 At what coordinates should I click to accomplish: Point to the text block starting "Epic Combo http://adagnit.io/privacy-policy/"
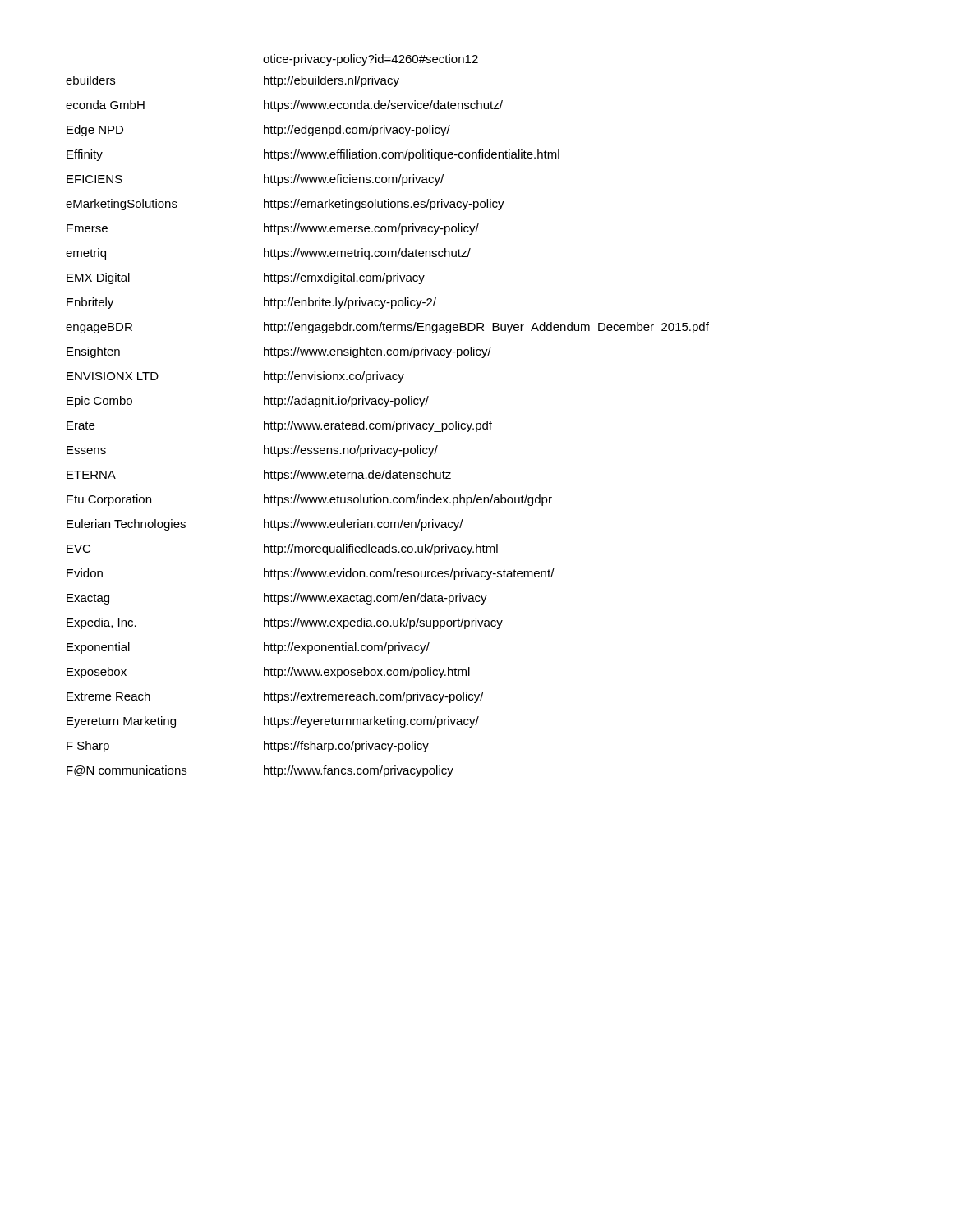tap(97, 404)
